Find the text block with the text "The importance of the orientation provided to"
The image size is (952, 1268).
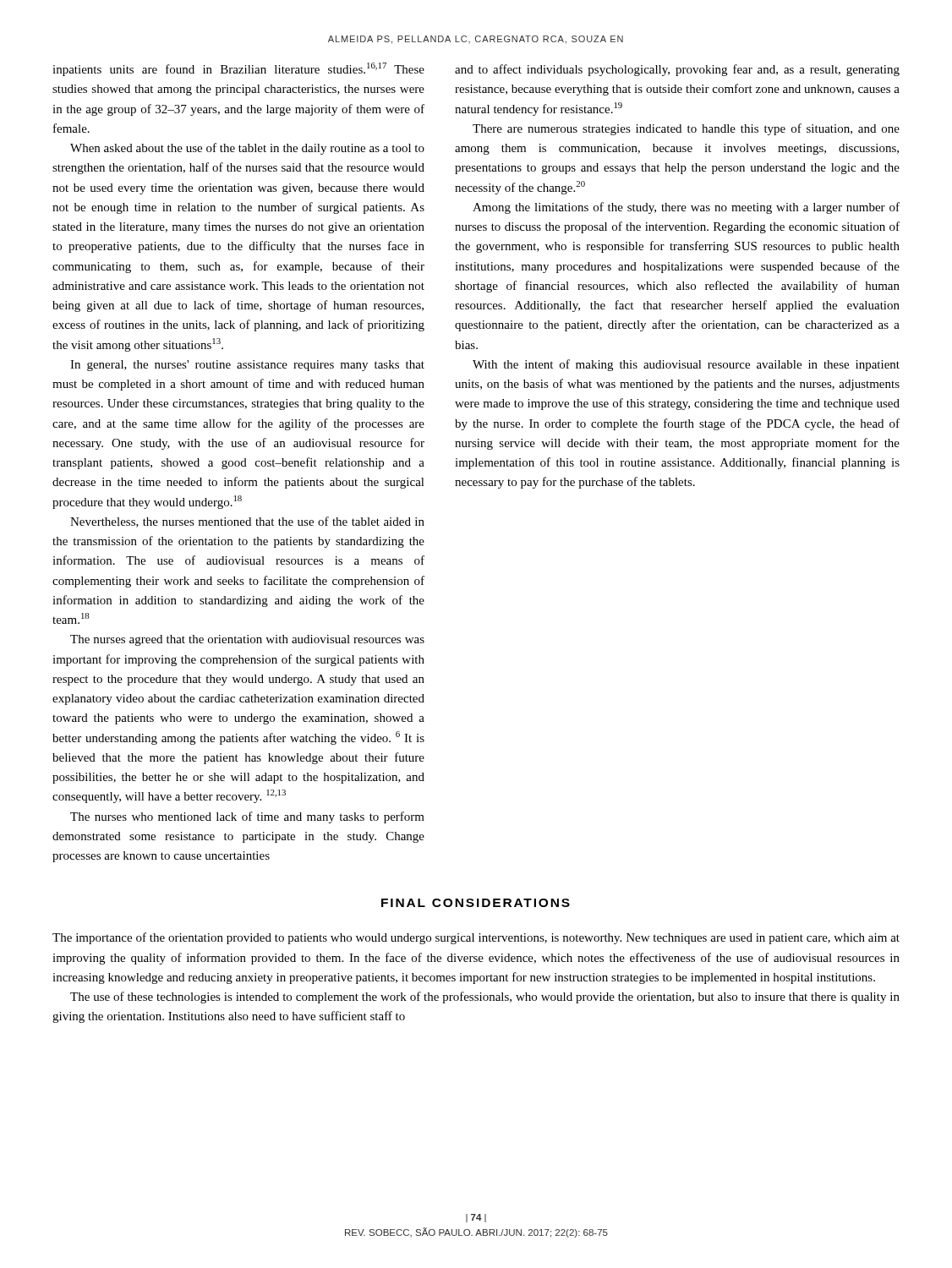(476, 978)
